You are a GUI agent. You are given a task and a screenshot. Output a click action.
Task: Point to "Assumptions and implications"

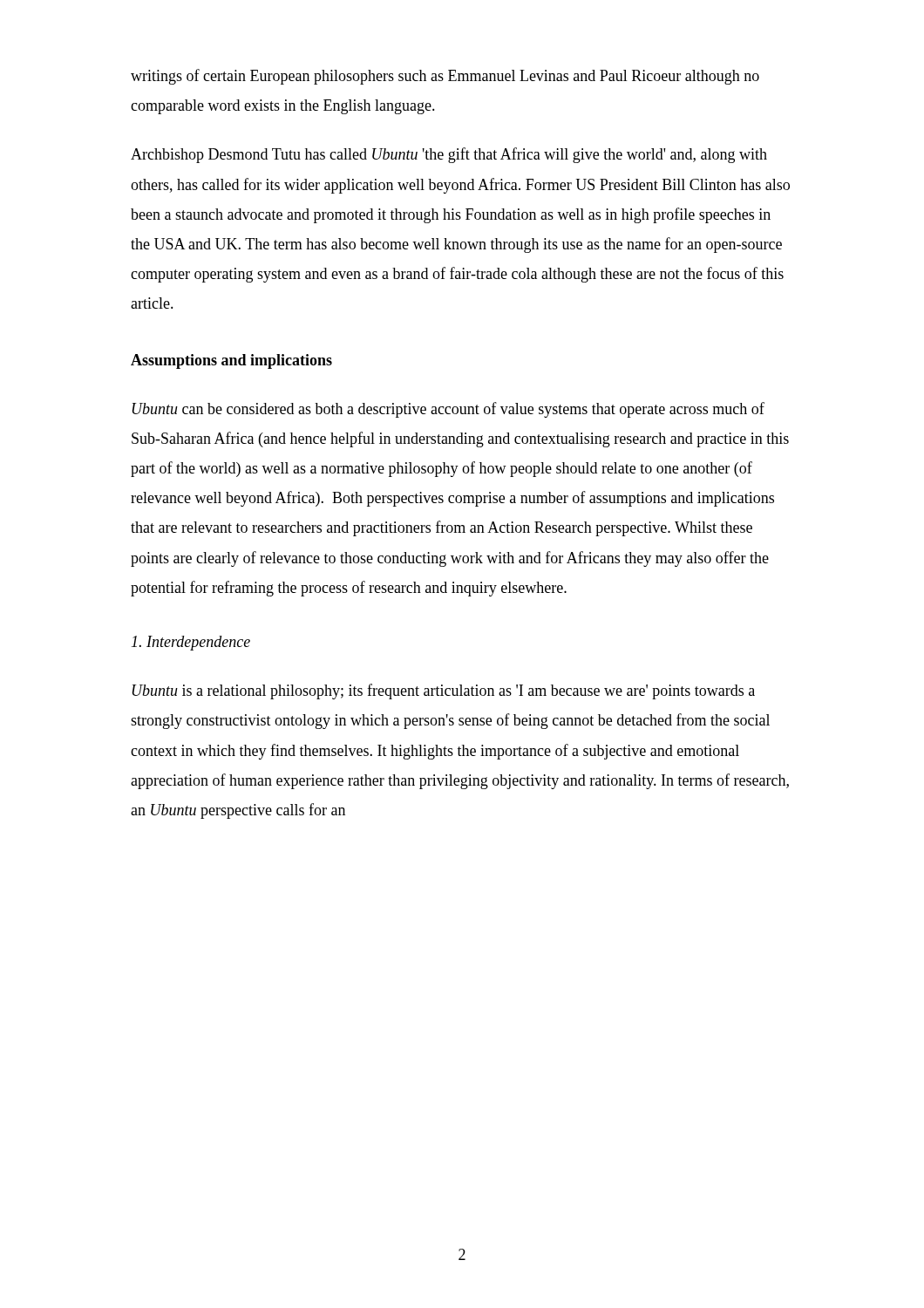231,360
